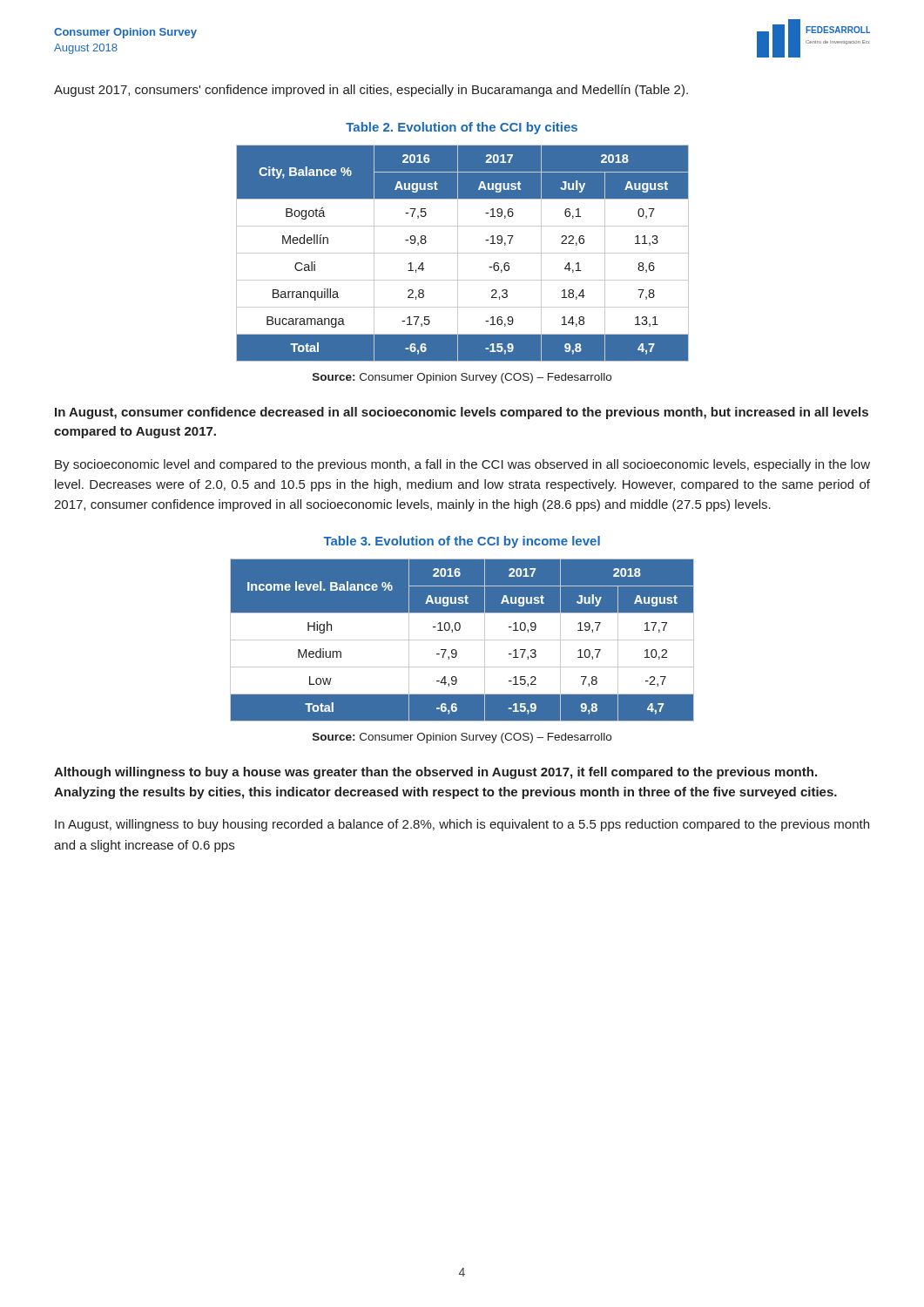Screen dimensions: 1307x924
Task: Click on the text block starting "In August, consumer confidence decreased"
Action: pos(461,421)
